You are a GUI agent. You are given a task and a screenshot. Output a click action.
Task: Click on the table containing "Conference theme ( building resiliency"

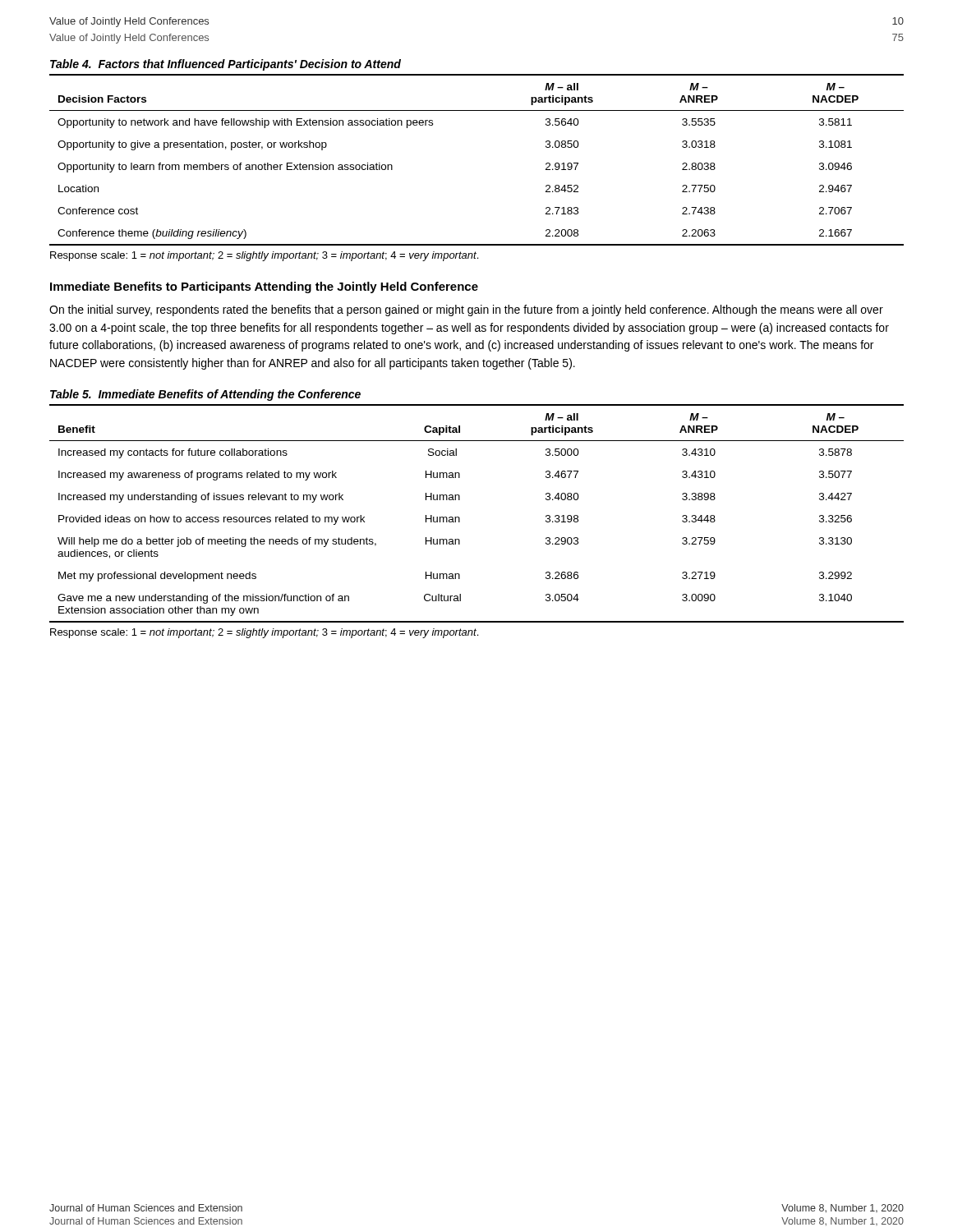476,160
